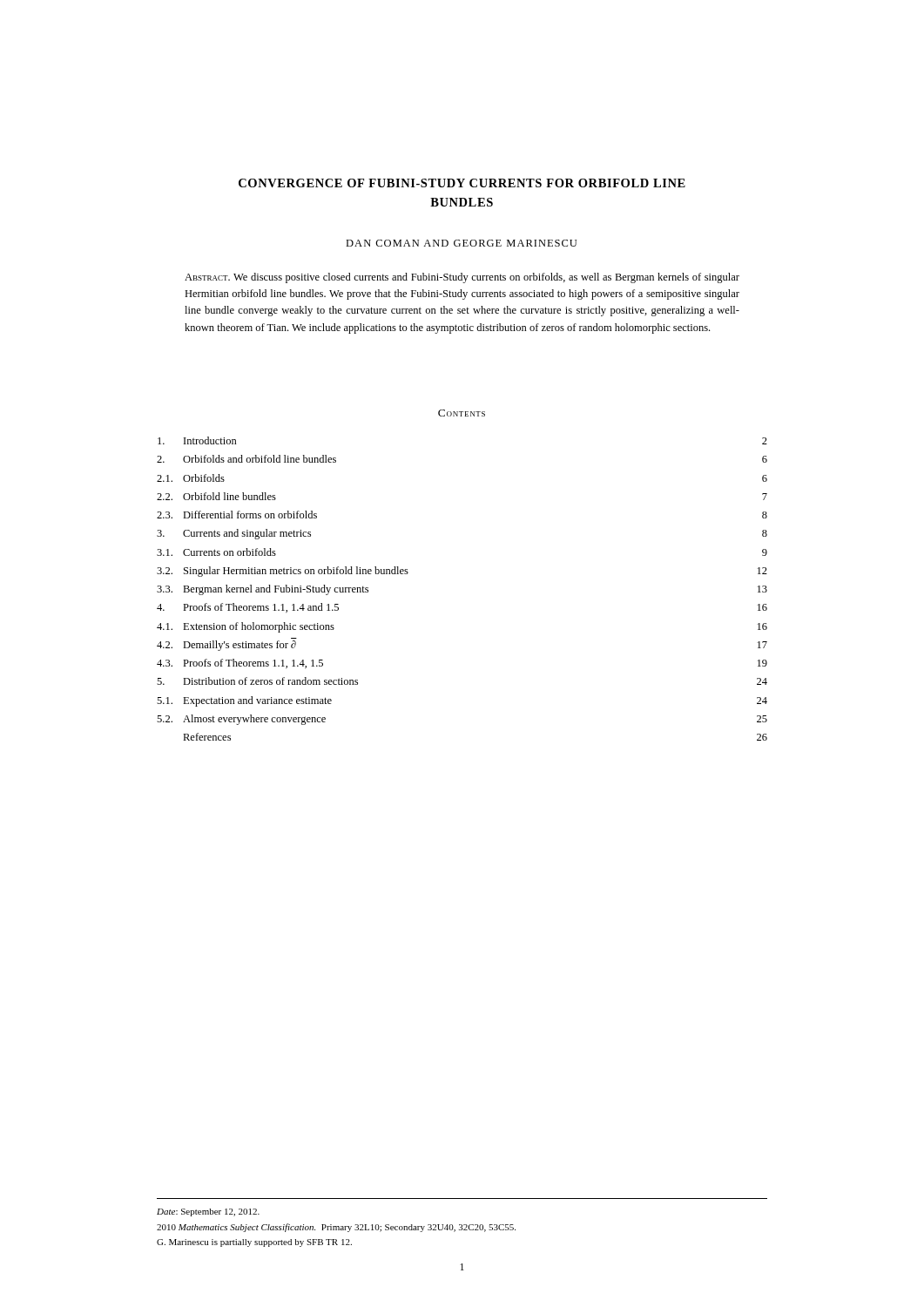Find the block starting "2.1. Orbifolds 6"
This screenshot has height=1307, width=924.
pos(168,478)
